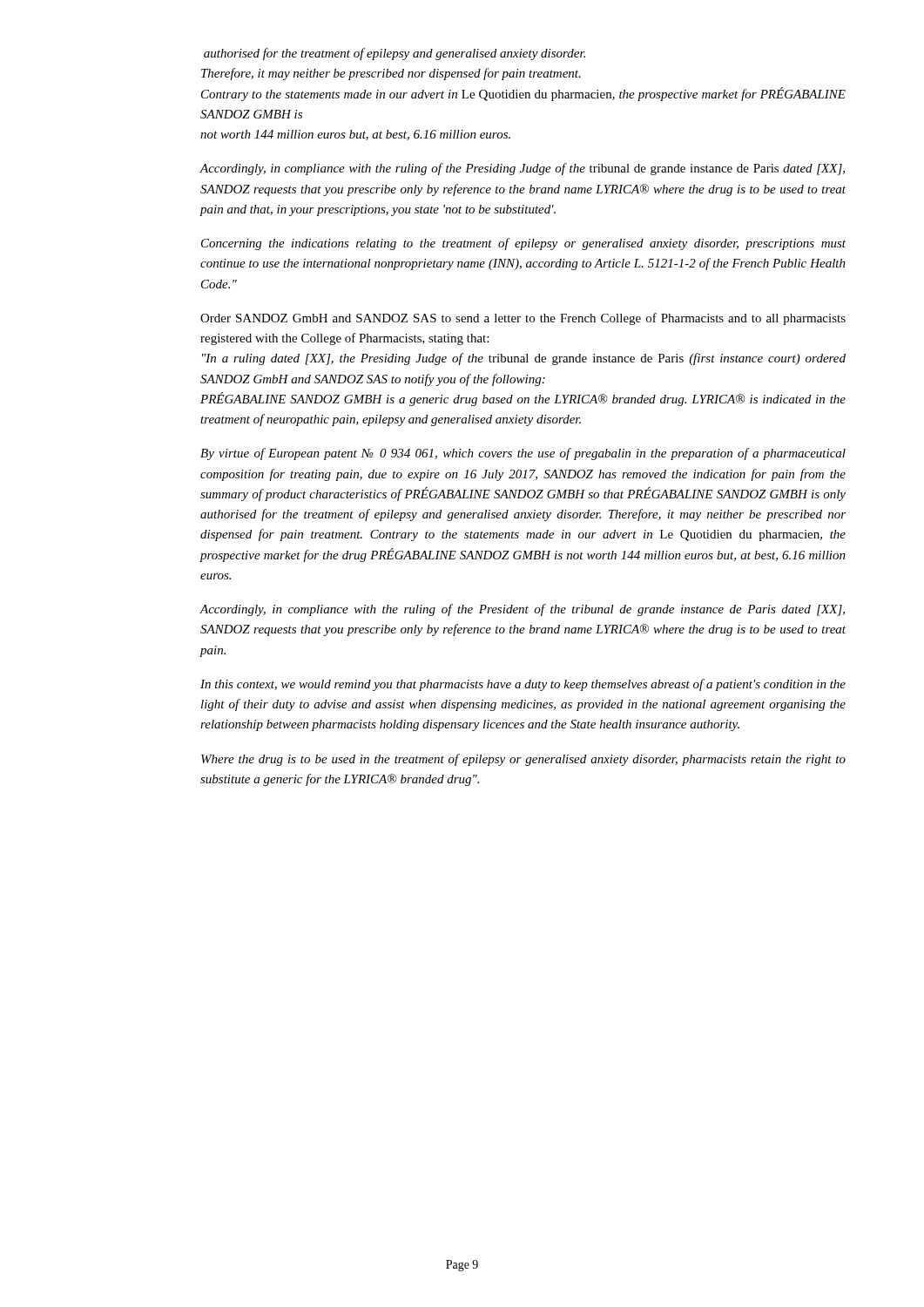Screen dimensions: 1307x924
Task: Find the text block that says "By virtue of"
Action: (523, 514)
